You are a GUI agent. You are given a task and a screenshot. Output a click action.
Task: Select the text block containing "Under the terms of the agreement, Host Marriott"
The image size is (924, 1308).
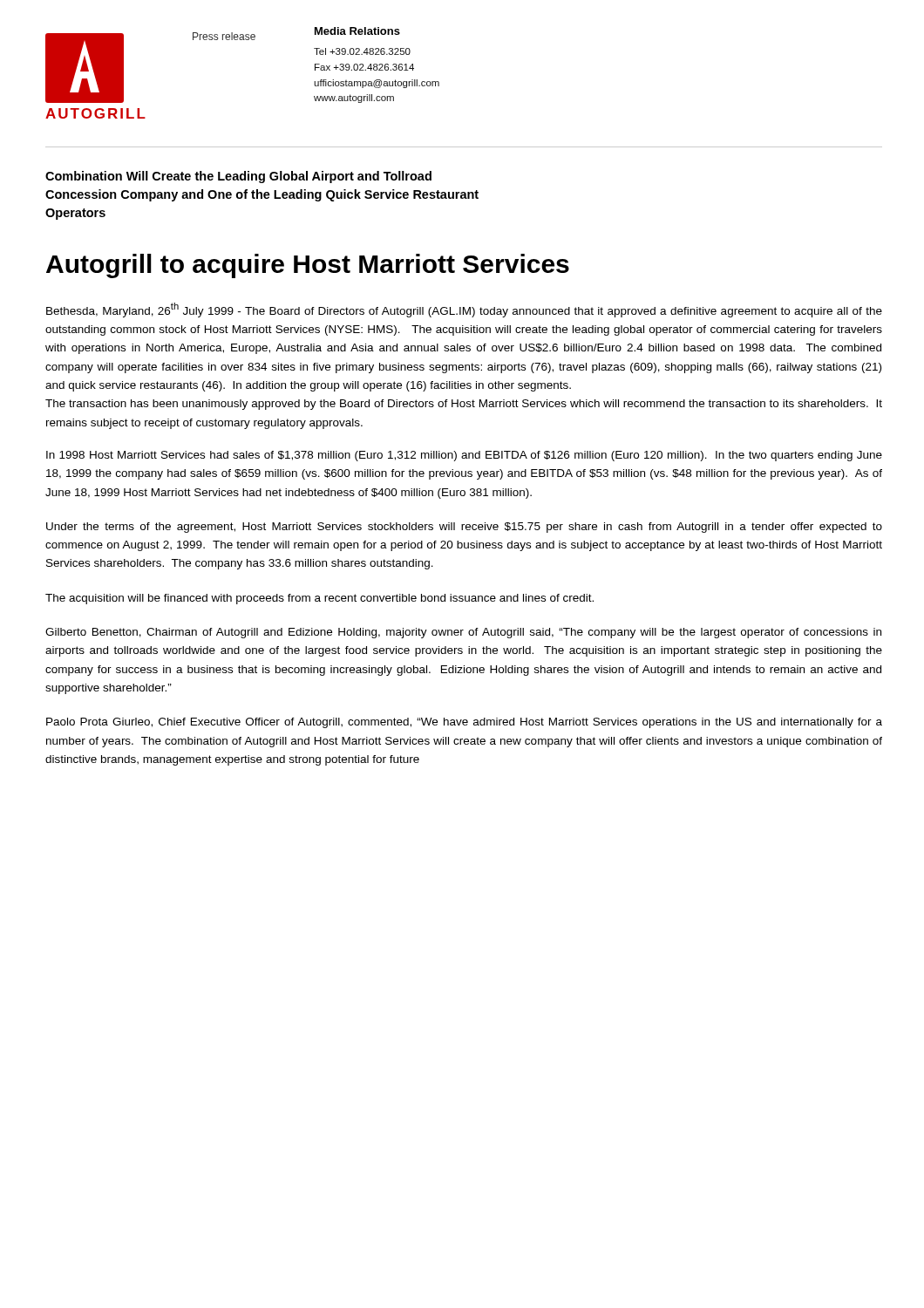click(x=464, y=545)
